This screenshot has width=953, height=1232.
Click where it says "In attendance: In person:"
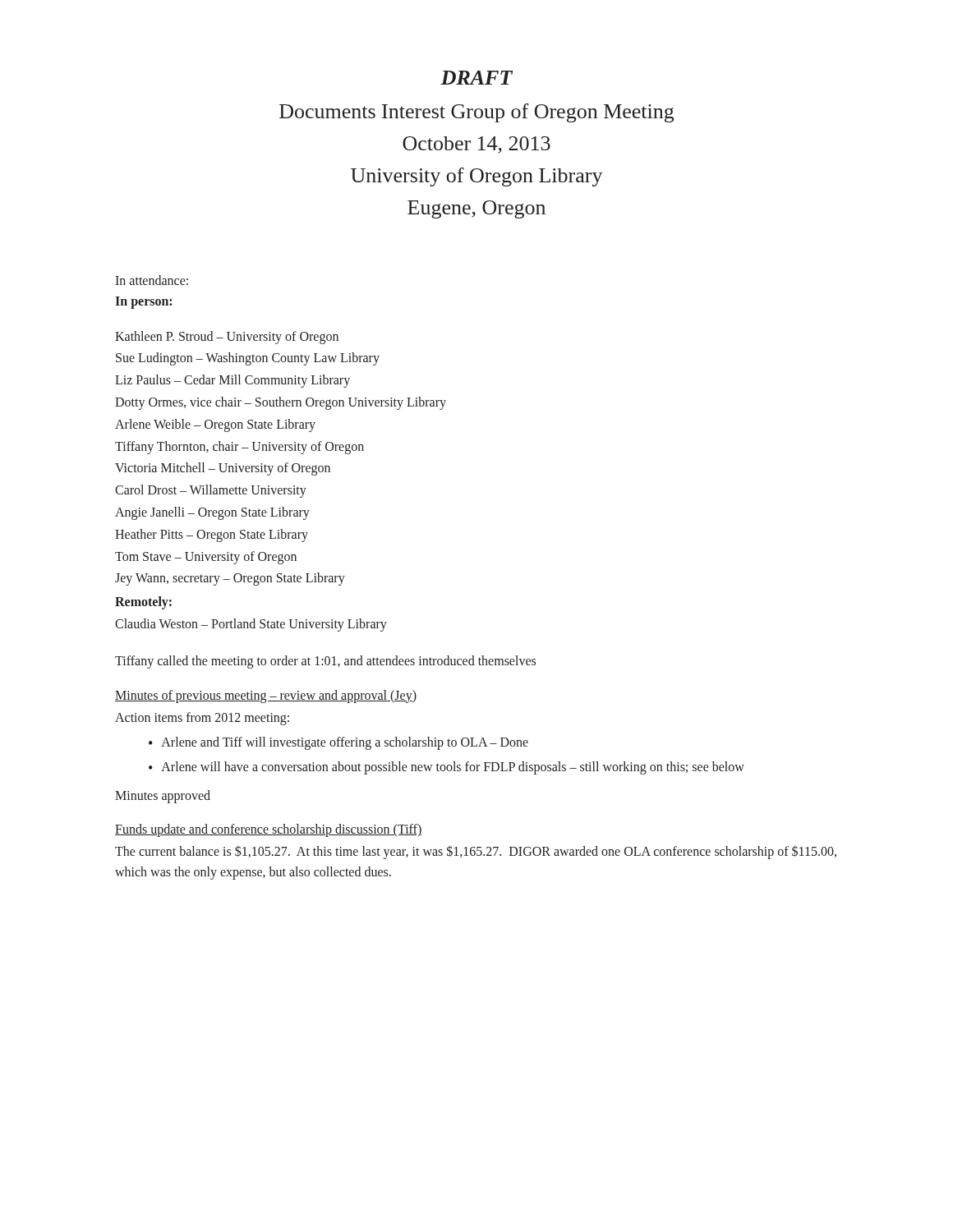pyautogui.click(x=152, y=291)
